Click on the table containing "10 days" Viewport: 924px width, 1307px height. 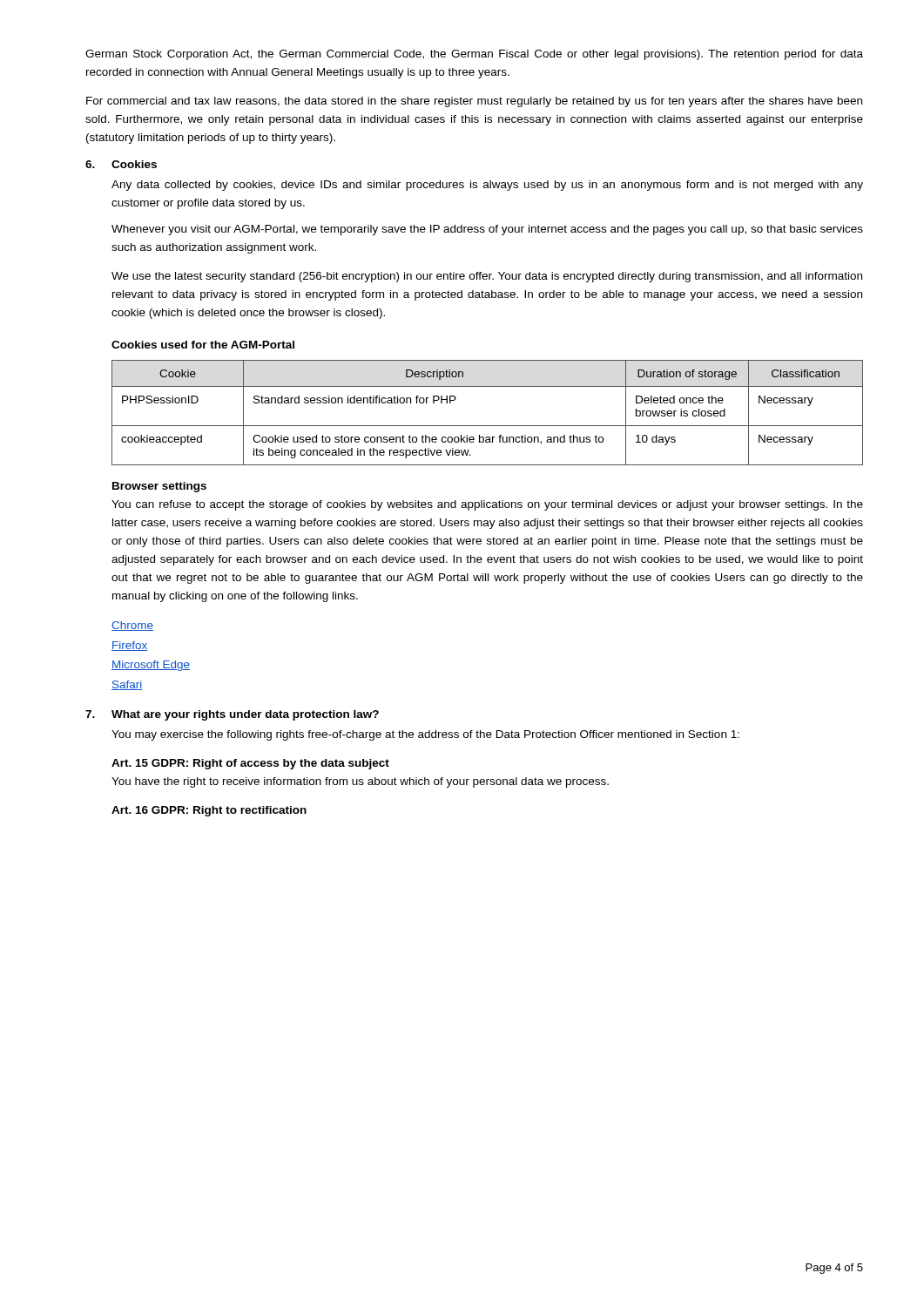[x=487, y=413]
